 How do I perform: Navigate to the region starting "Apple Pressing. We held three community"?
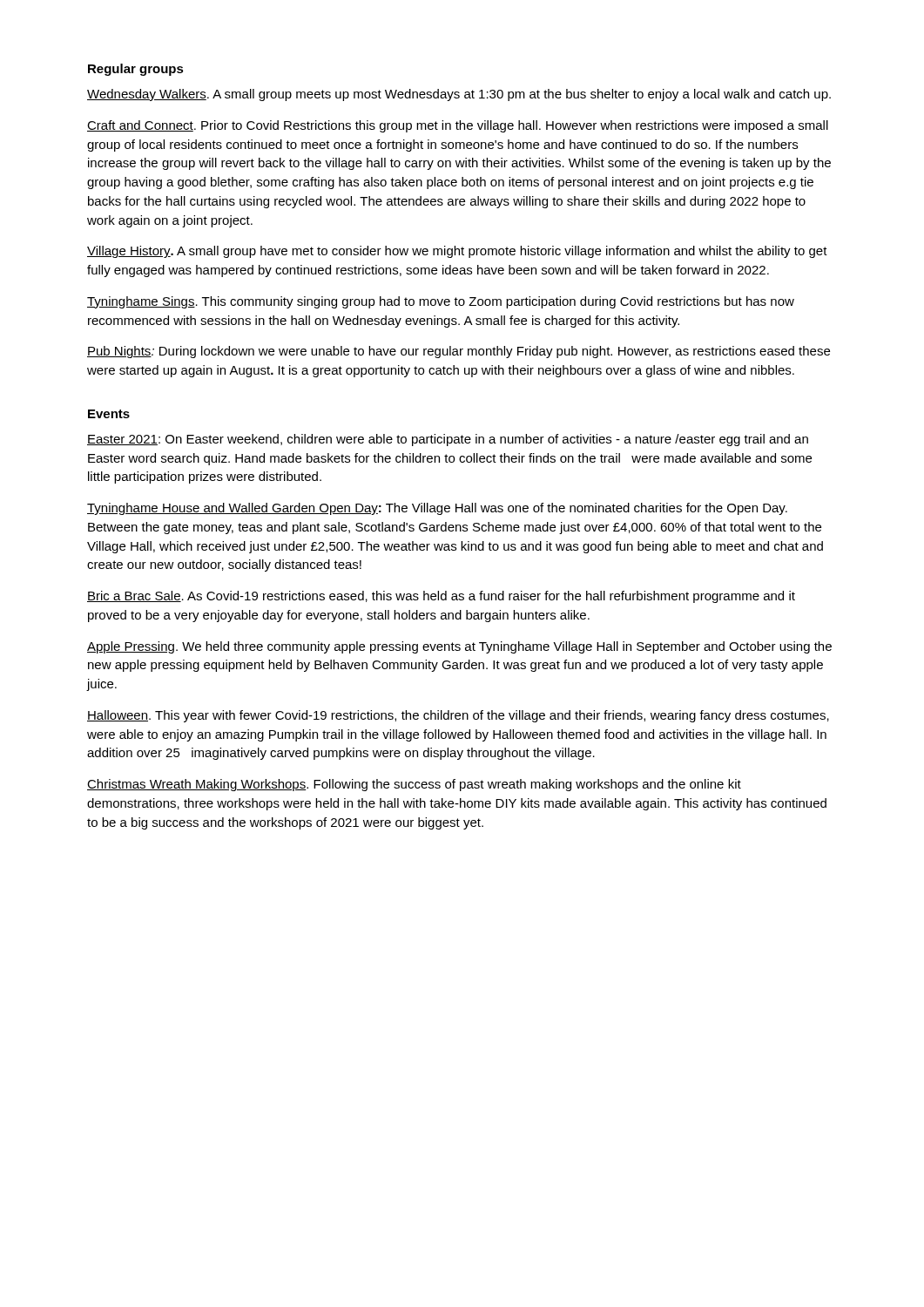460,665
